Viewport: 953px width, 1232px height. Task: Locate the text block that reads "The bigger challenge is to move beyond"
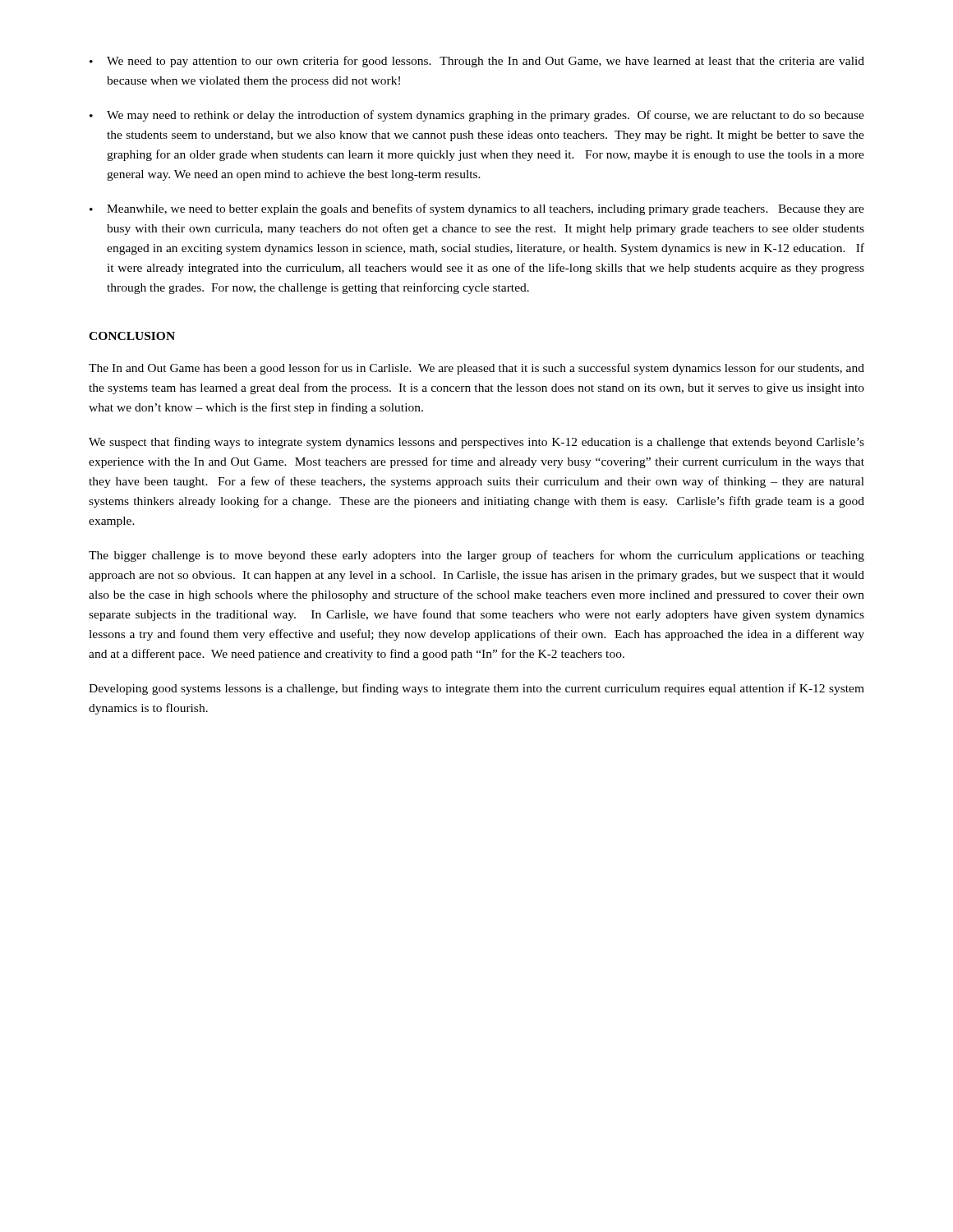click(x=476, y=604)
